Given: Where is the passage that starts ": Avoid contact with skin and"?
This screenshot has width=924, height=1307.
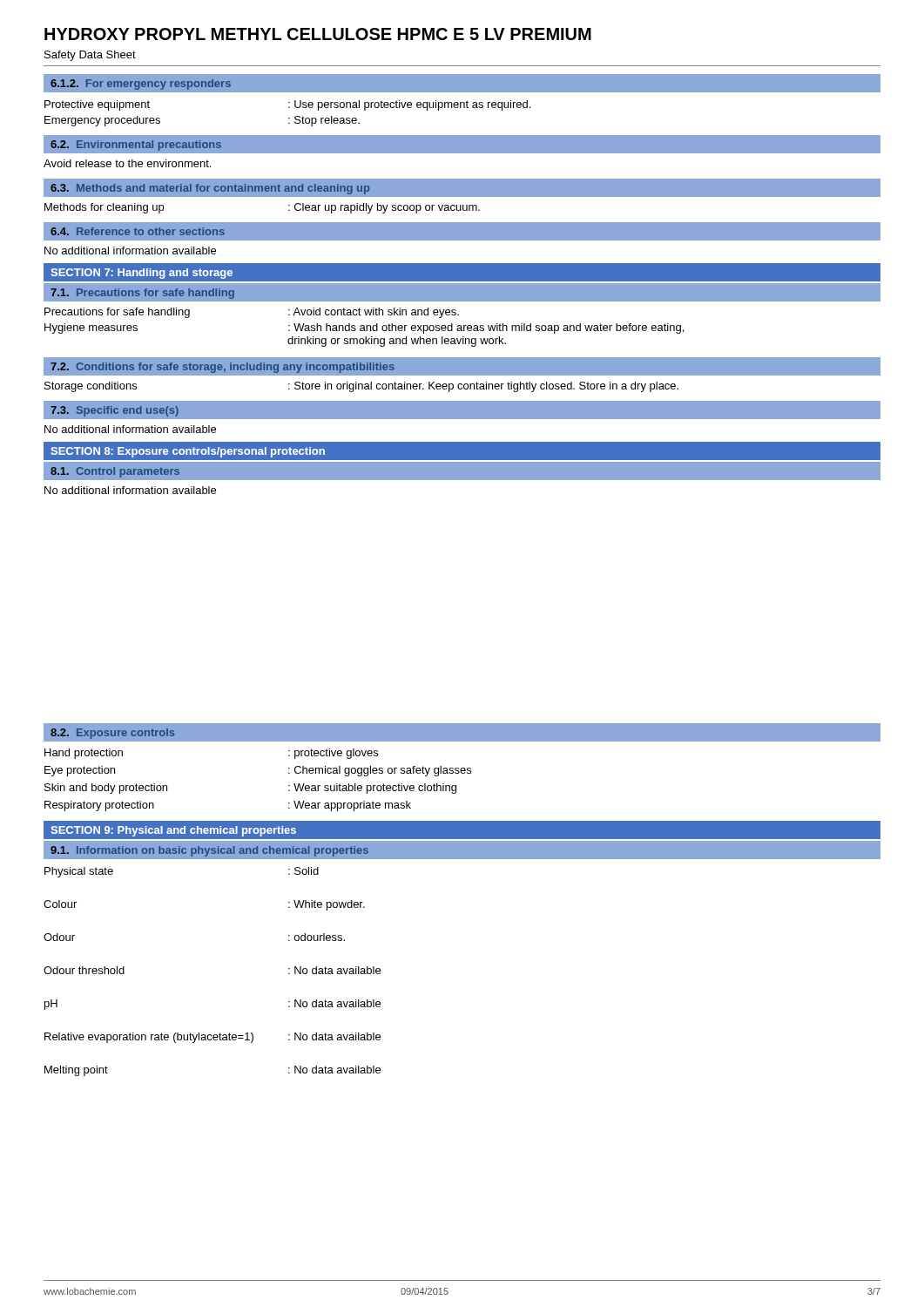Looking at the screenshot, I should pos(373,311).
